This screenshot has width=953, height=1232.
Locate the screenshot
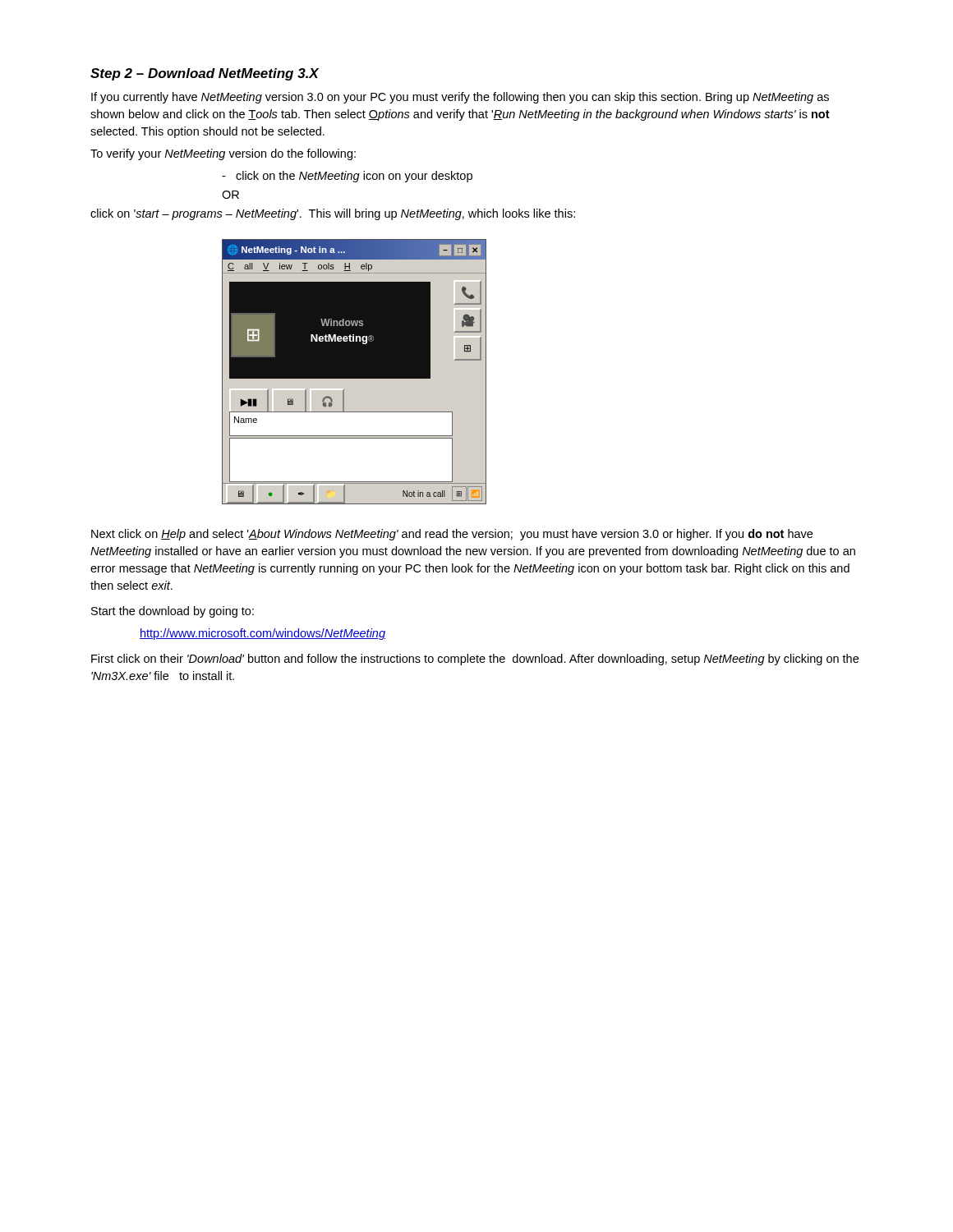pos(354,372)
